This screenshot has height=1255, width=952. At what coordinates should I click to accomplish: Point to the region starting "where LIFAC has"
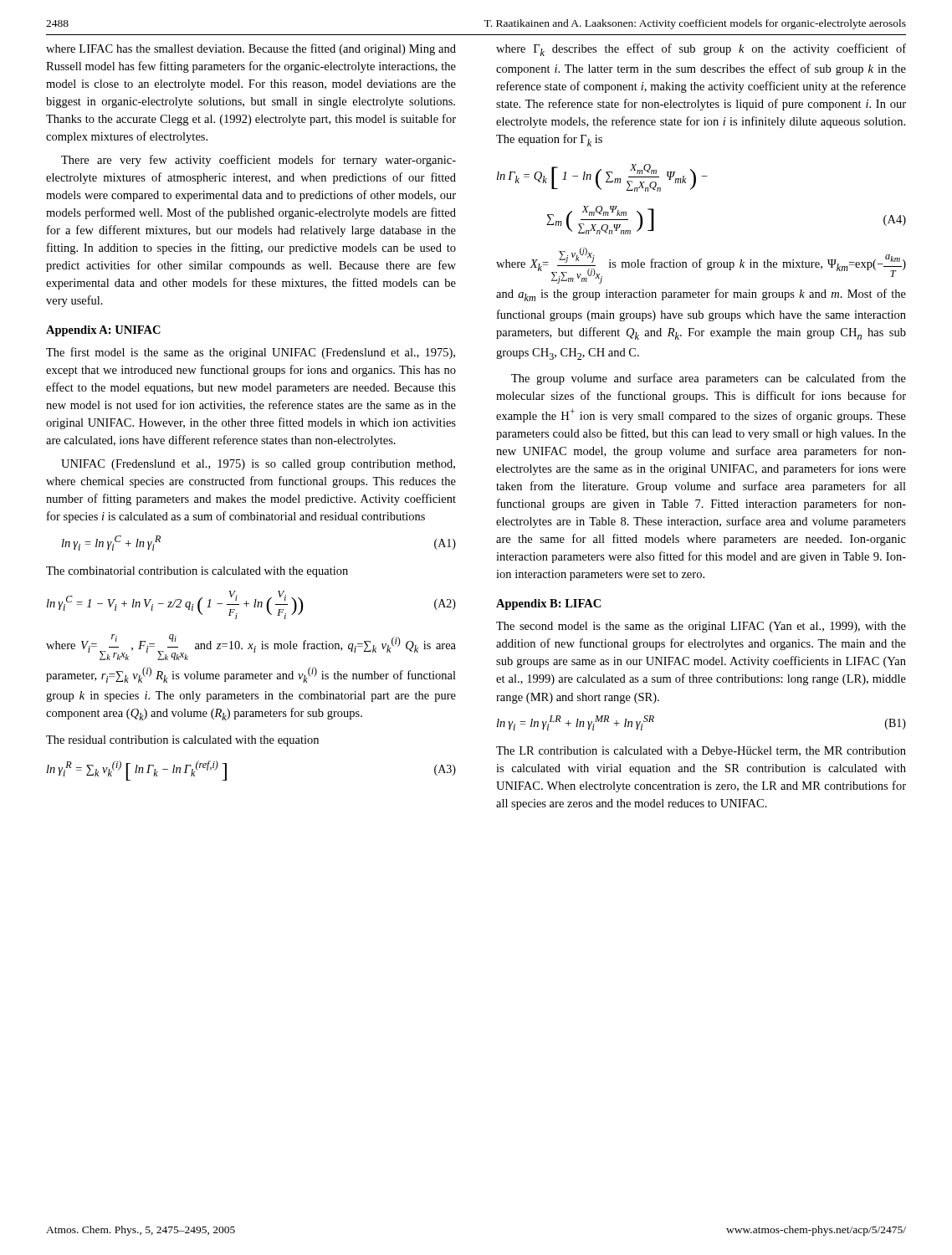pos(251,93)
